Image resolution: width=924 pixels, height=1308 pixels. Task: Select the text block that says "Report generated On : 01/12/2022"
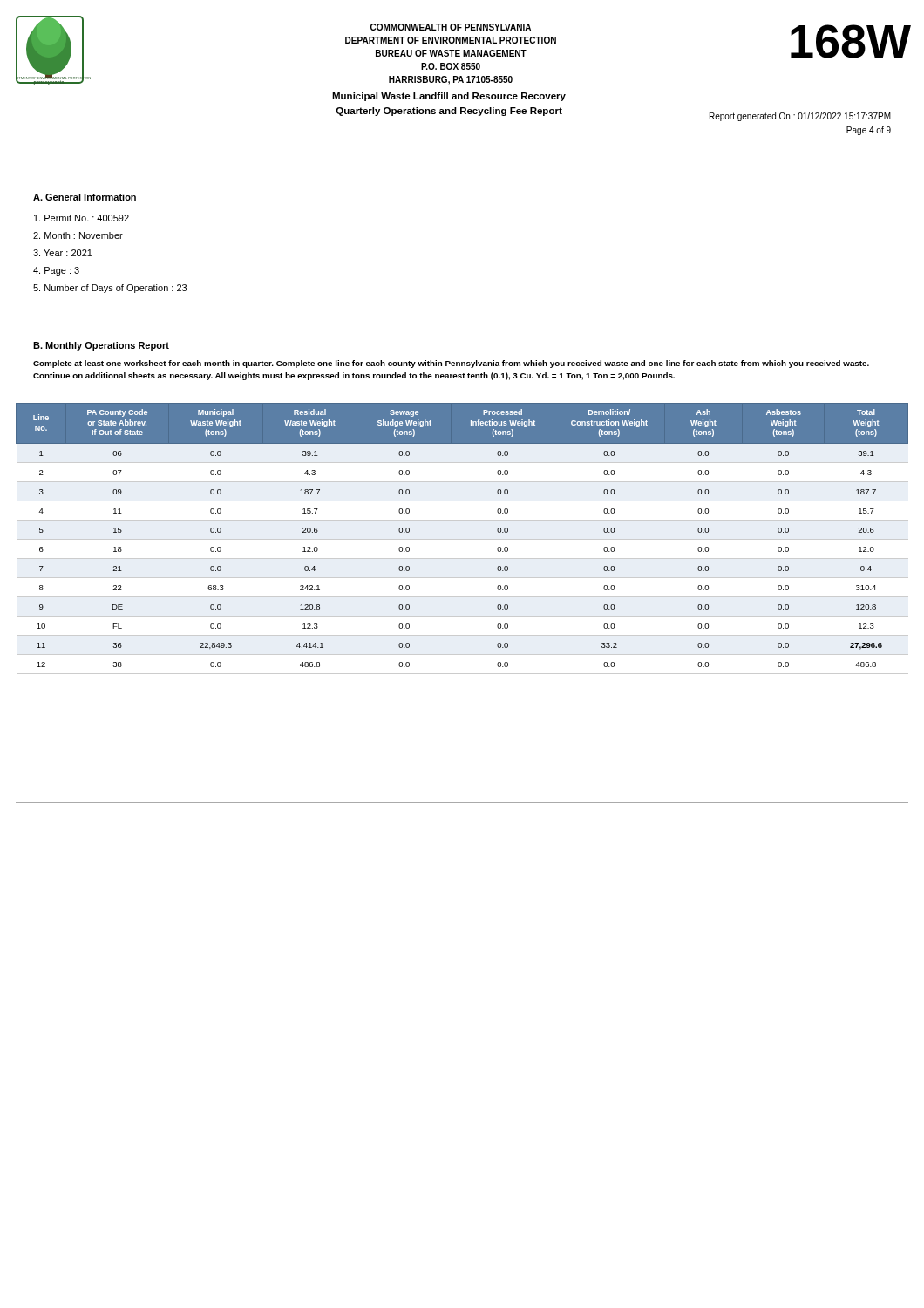(x=800, y=116)
